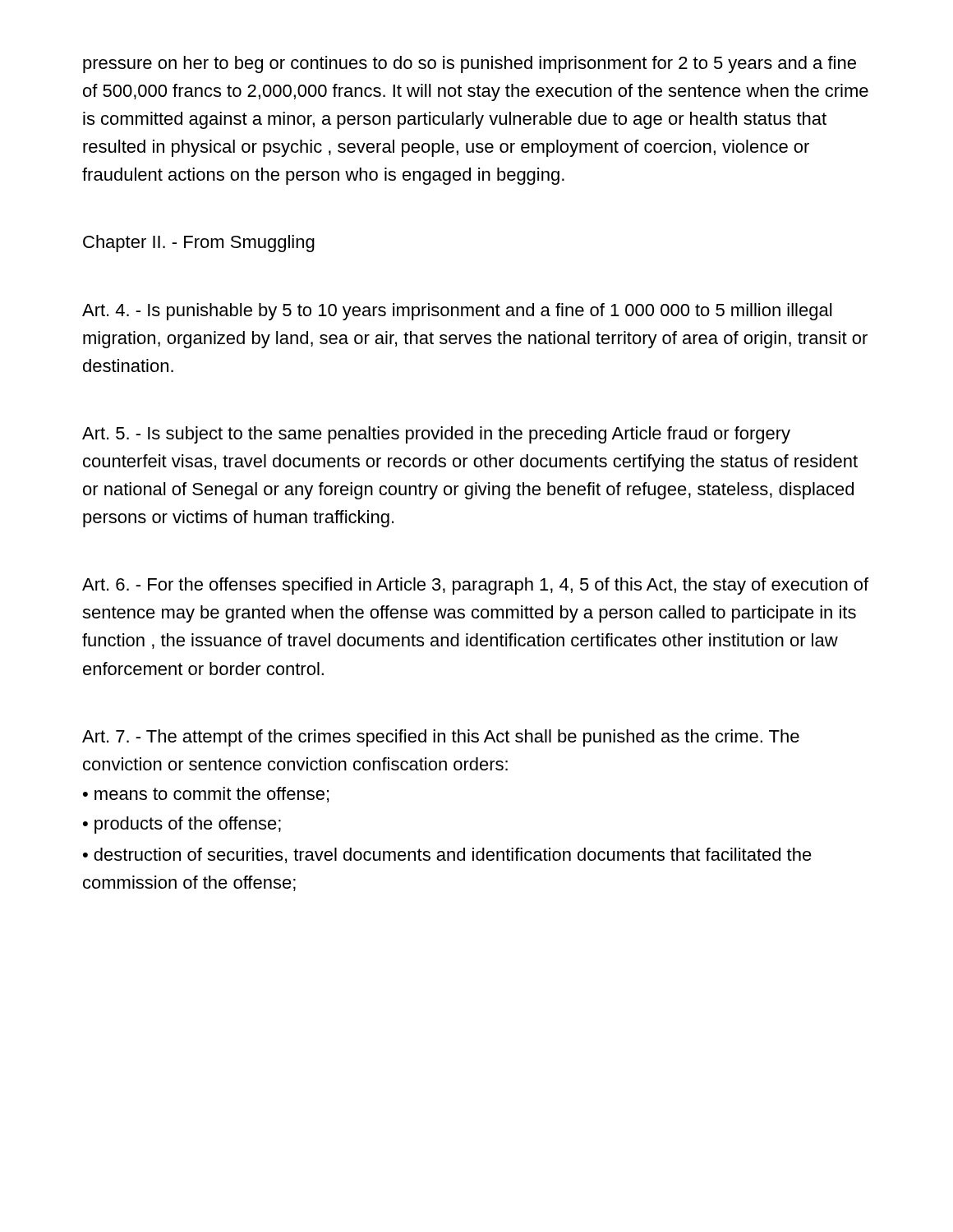This screenshot has height=1232, width=953.
Task: Click on the block starting "Art. 7. - The attempt"
Action: pyautogui.click(x=441, y=750)
